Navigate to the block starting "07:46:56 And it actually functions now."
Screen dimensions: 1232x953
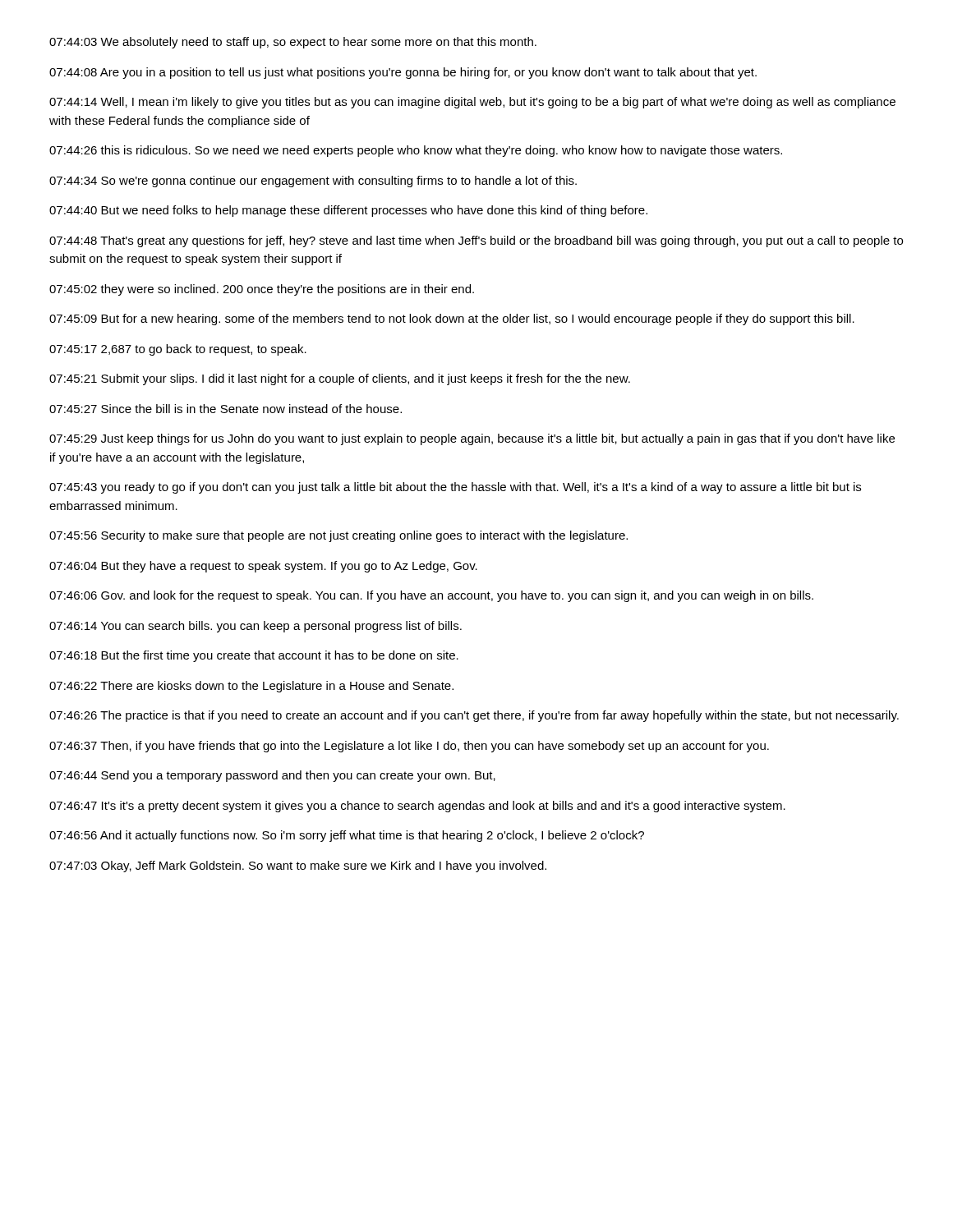pos(347,835)
